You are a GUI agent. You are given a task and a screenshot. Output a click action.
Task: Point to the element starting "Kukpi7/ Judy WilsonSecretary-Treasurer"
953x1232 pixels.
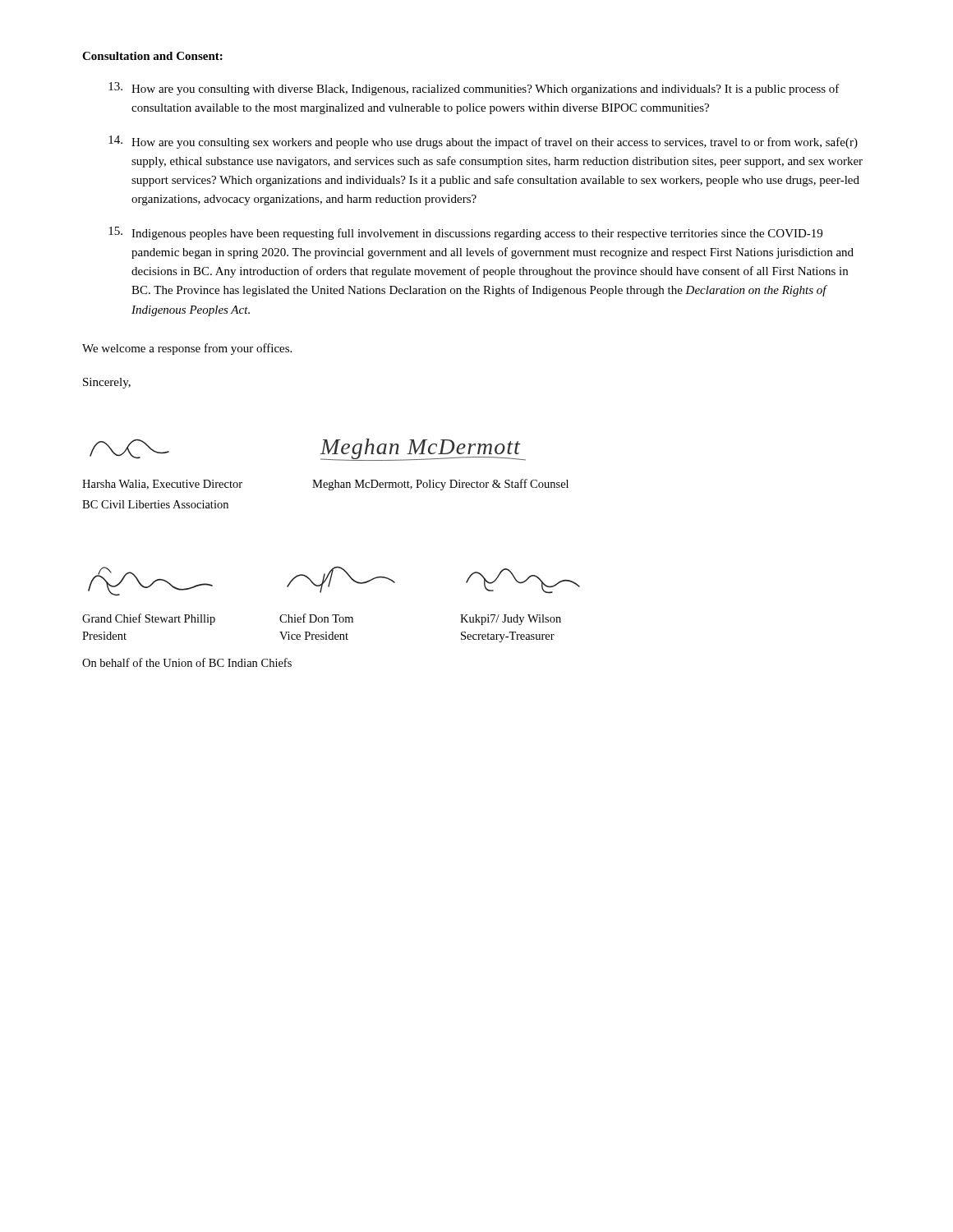tap(511, 627)
